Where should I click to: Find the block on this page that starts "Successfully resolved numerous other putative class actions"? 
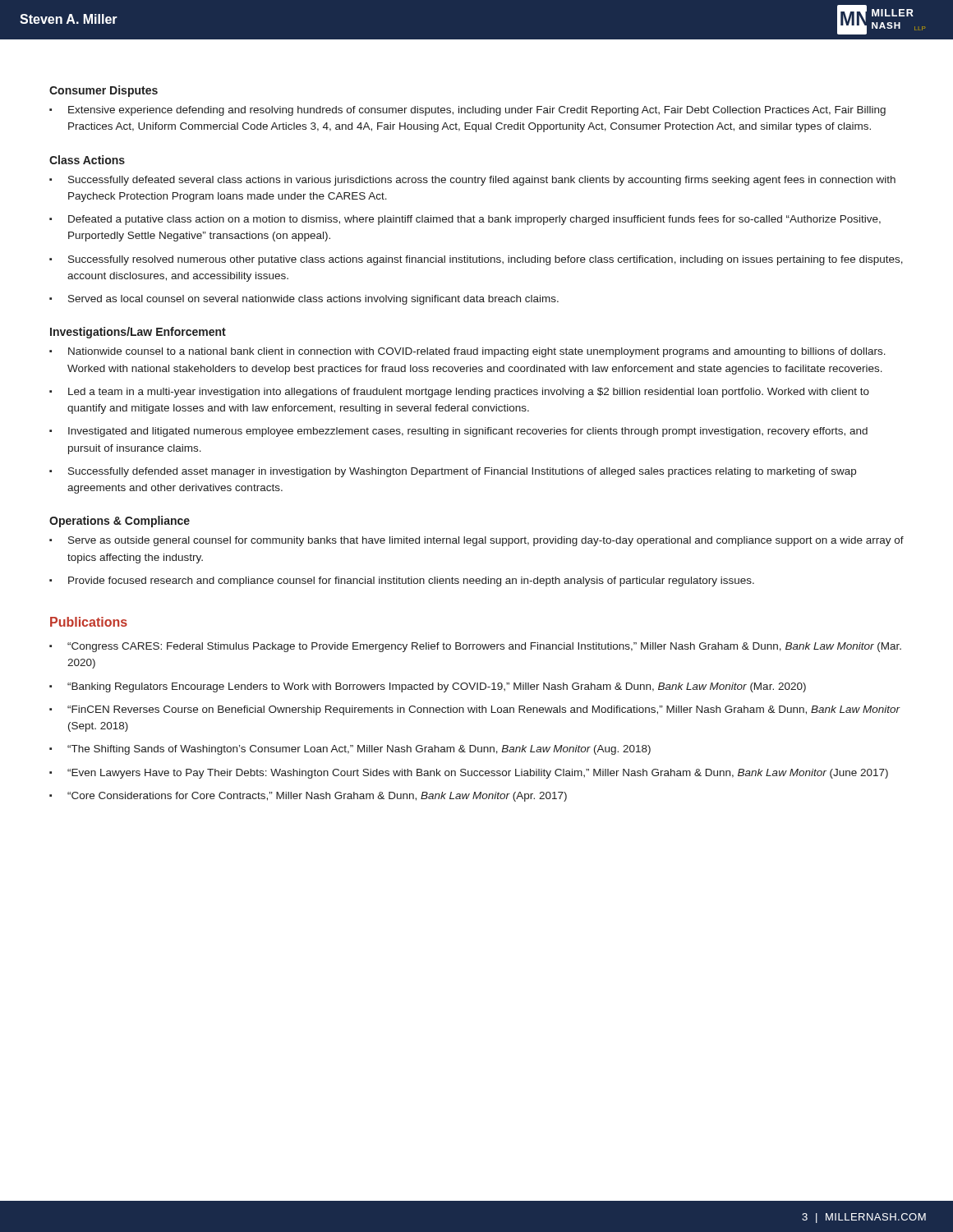click(485, 267)
